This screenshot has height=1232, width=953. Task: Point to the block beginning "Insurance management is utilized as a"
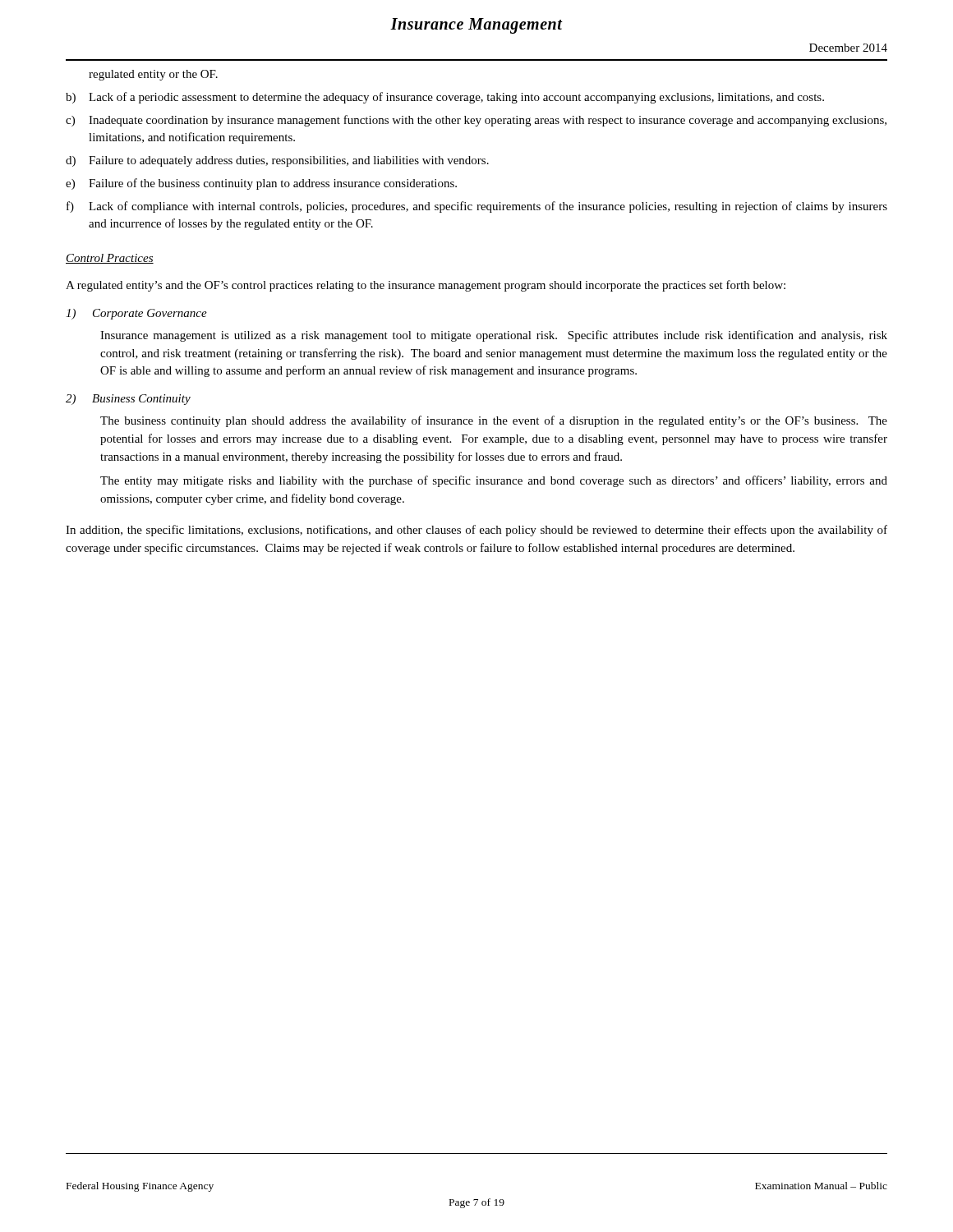point(494,353)
